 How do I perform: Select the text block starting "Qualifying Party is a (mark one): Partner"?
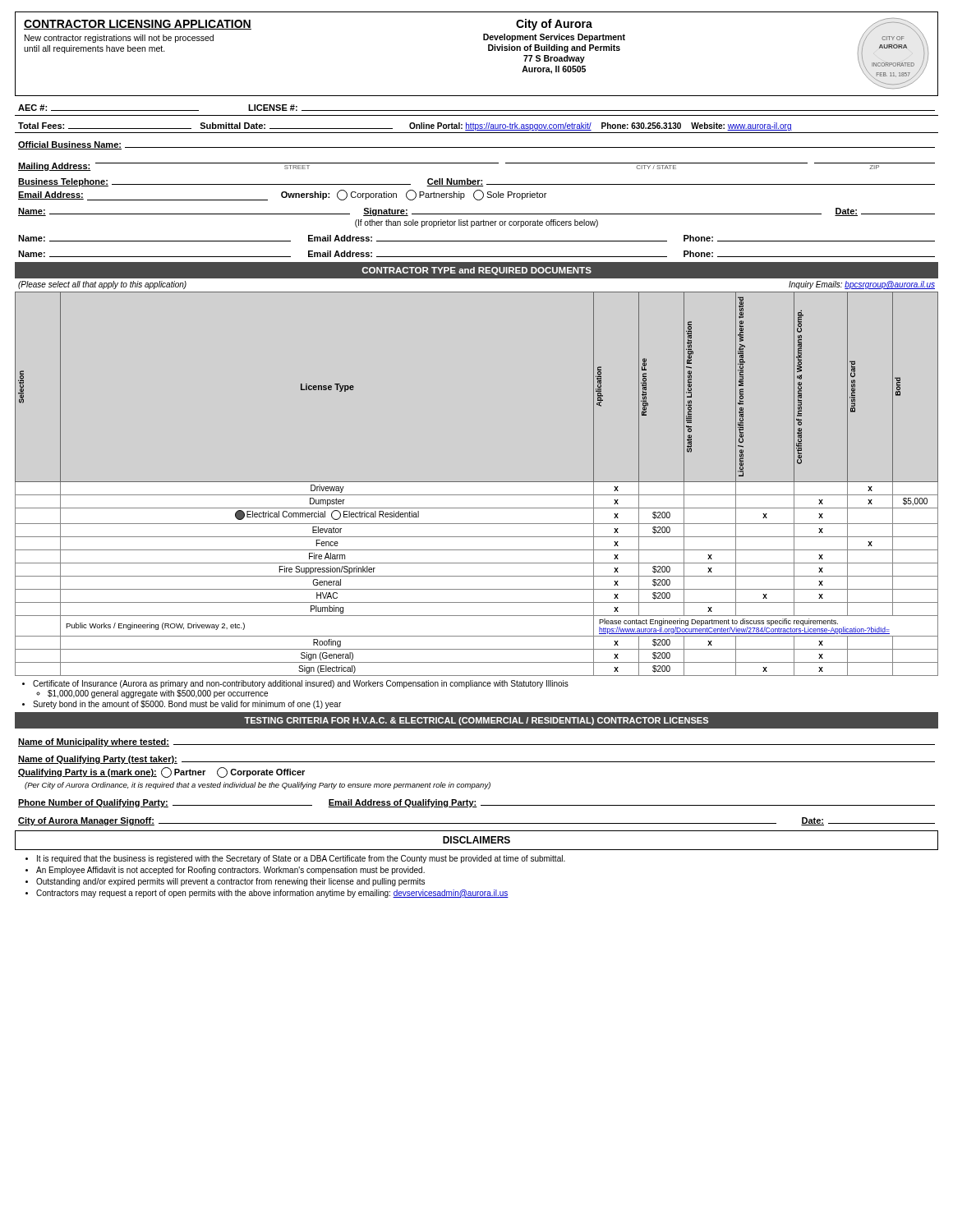pyautogui.click(x=162, y=772)
